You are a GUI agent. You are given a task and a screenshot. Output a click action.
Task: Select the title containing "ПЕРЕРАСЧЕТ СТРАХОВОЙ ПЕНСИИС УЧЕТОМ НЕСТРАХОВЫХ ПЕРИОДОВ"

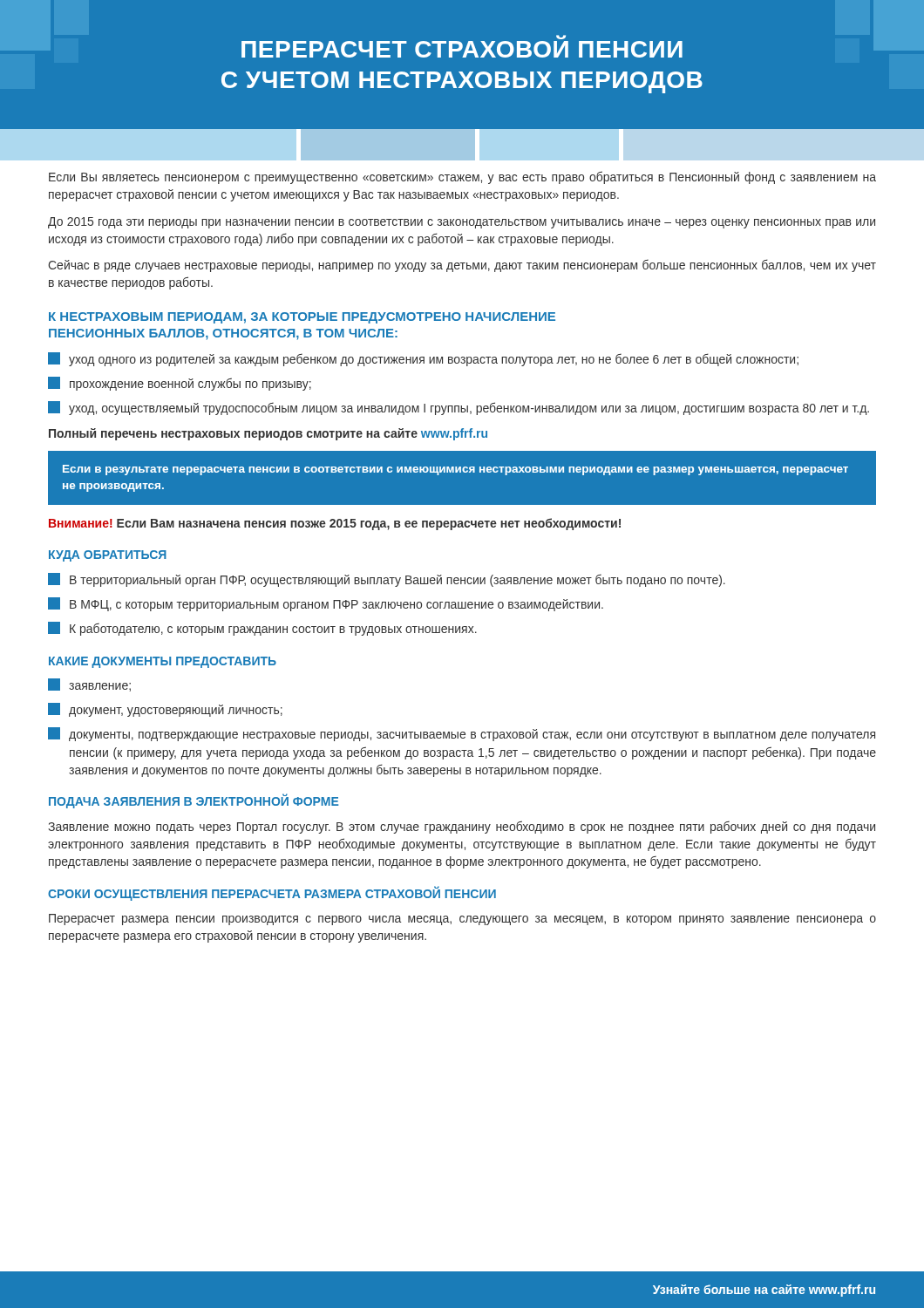pos(462,65)
